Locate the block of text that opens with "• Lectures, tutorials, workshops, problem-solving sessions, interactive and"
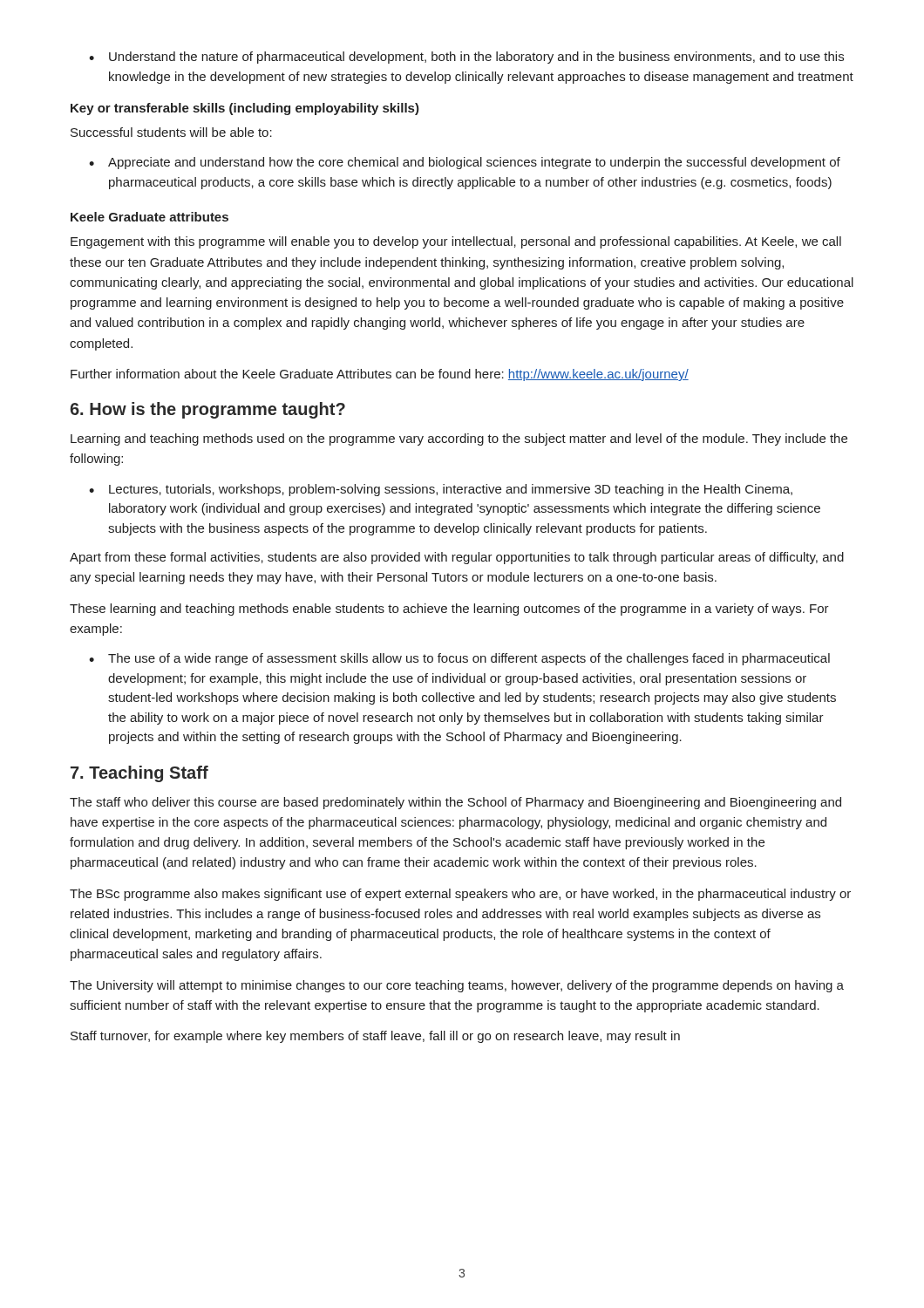The image size is (924, 1308). [x=462, y=509]
